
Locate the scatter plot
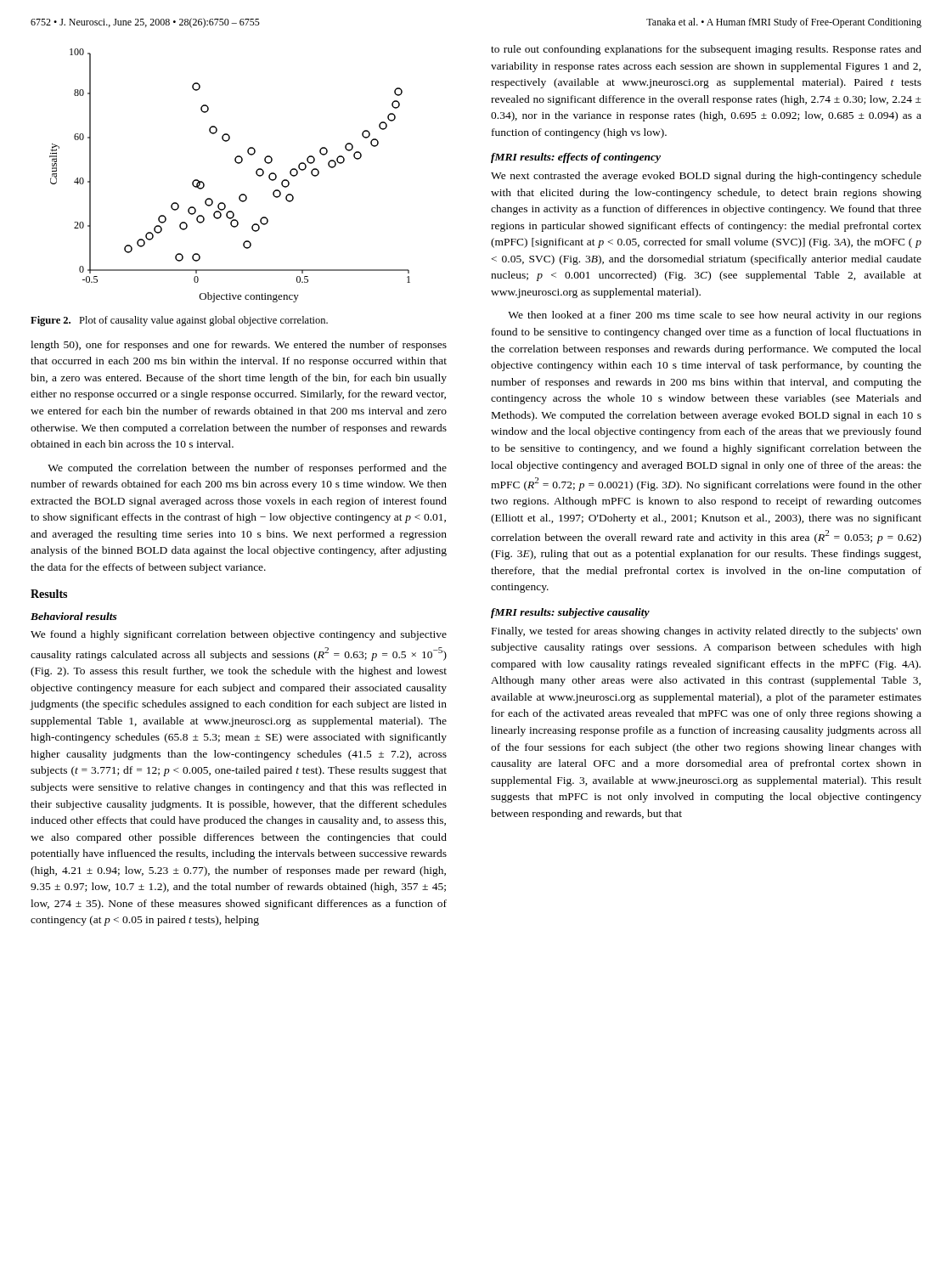coord(239,175)
